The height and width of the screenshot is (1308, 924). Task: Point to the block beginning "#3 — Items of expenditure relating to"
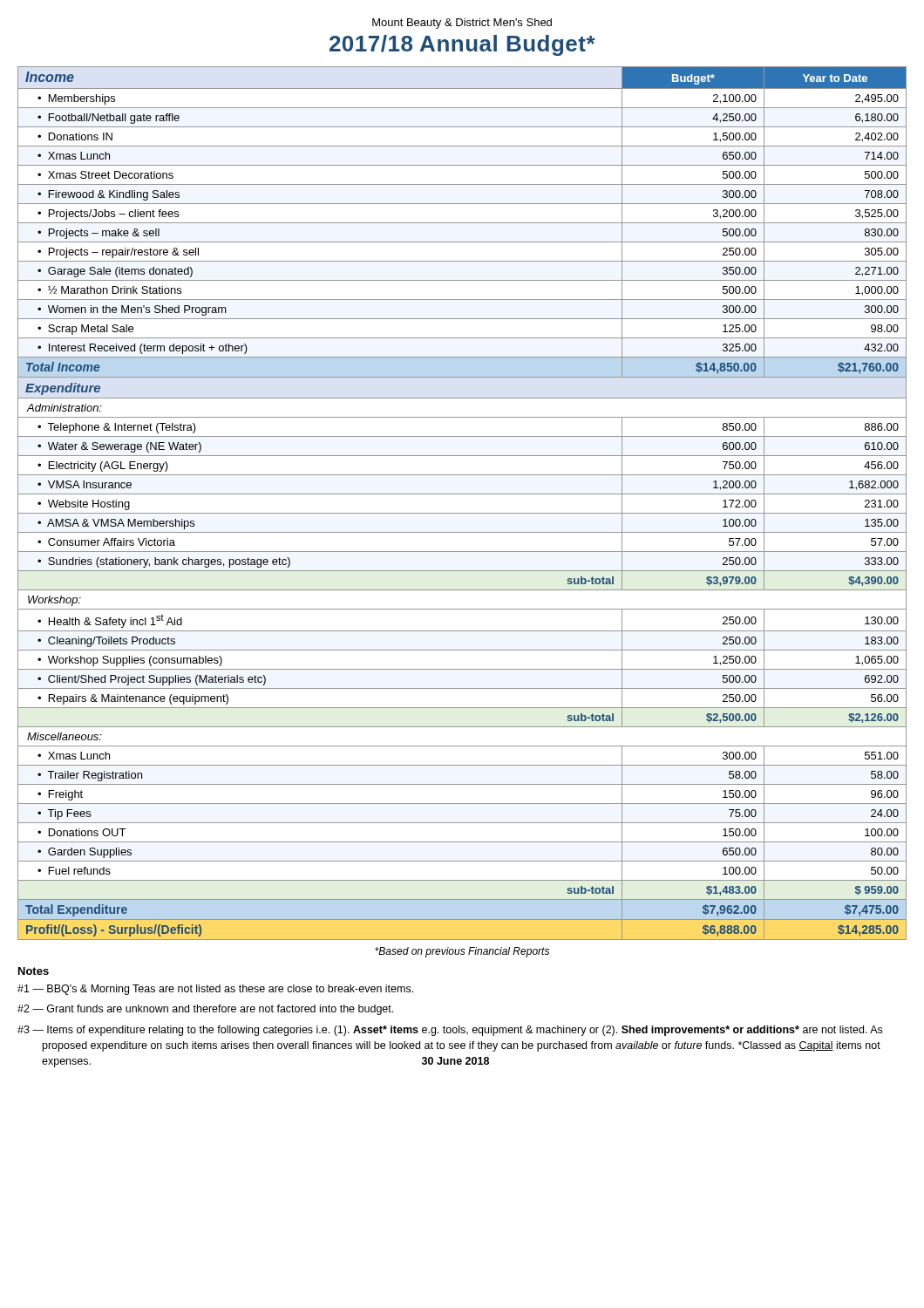click(x=462, y=1045)
